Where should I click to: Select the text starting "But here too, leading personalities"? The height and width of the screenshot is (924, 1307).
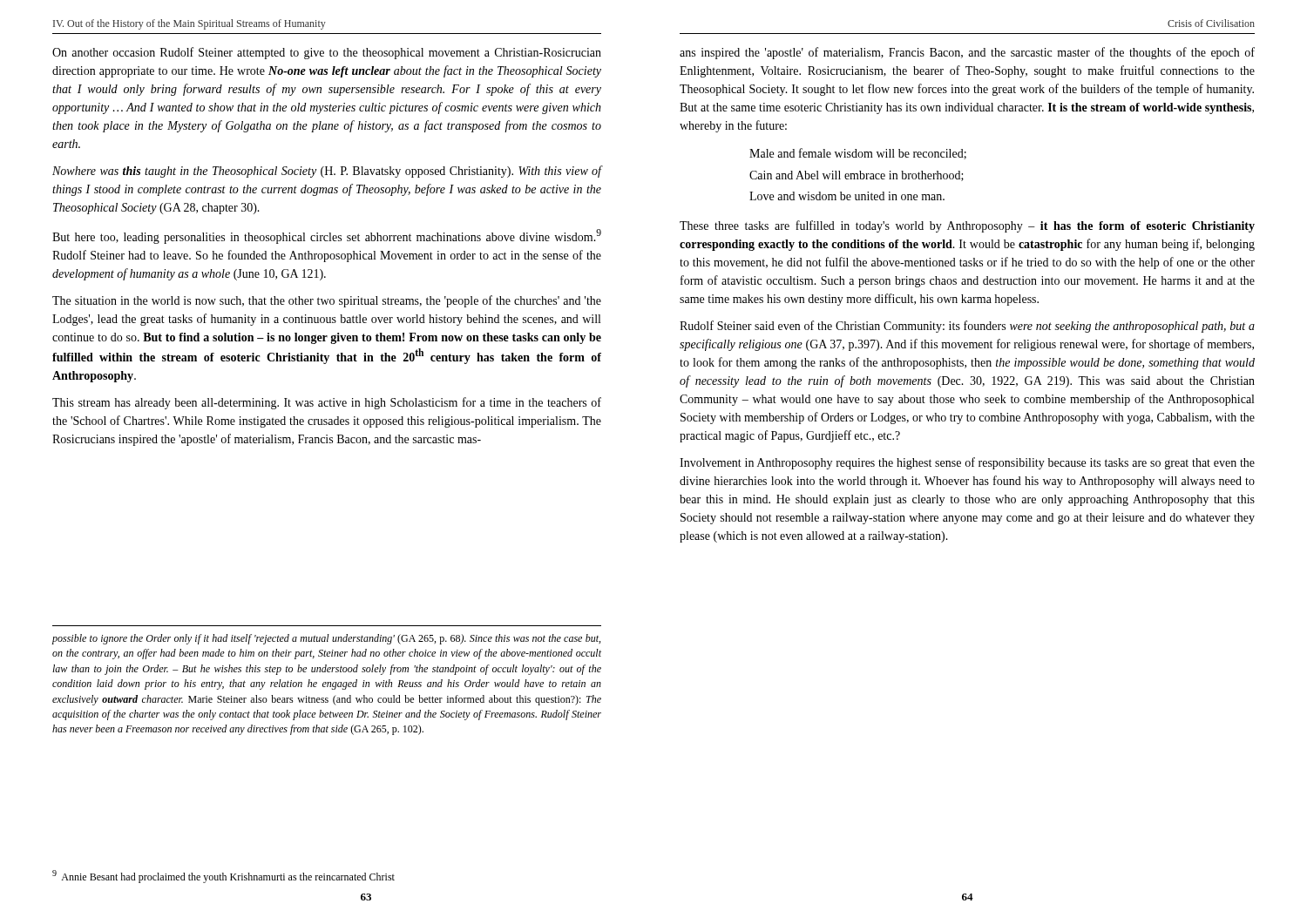click(327, 254)
